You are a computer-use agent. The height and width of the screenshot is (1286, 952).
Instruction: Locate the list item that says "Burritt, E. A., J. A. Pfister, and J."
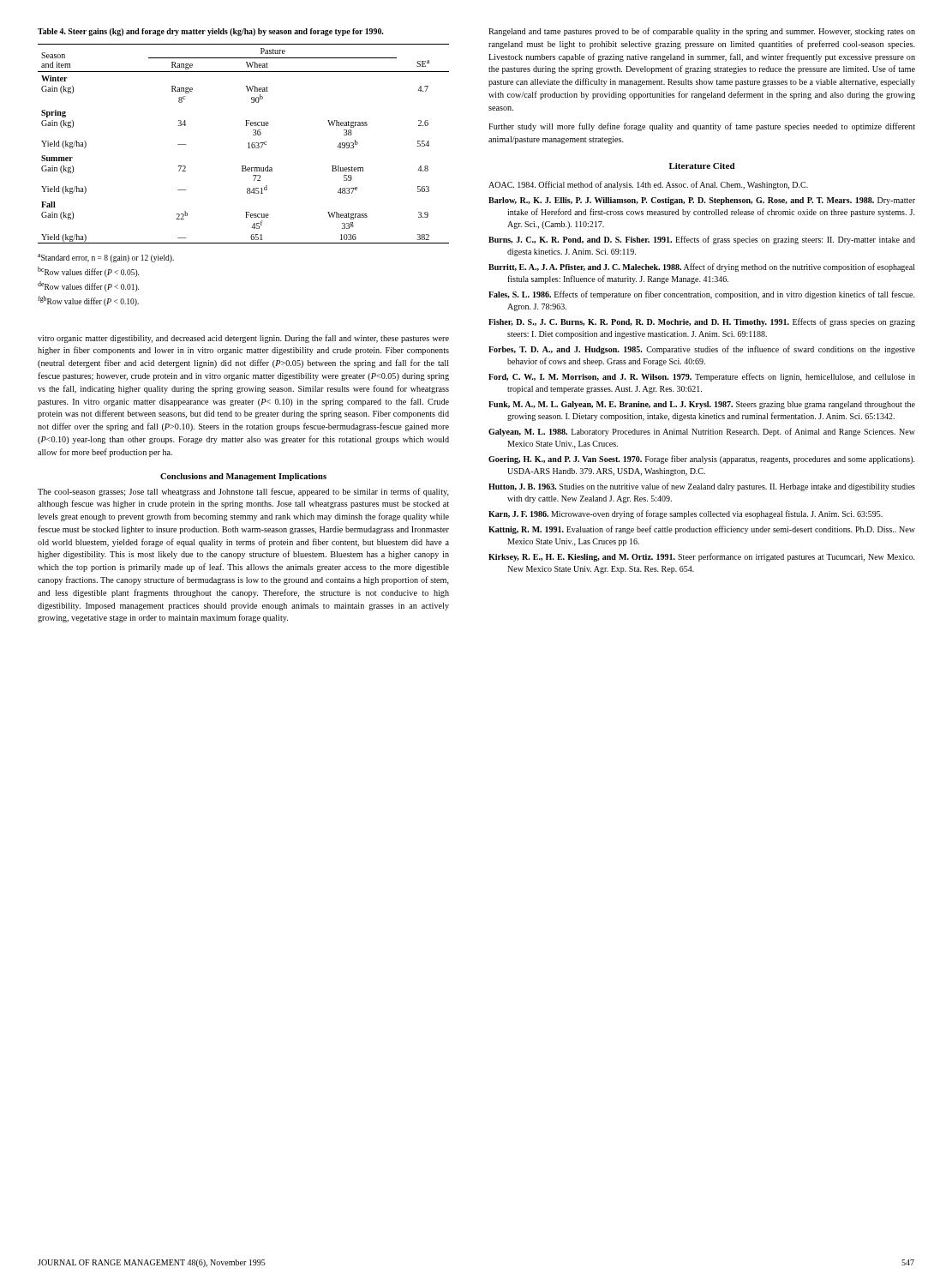(702, 273)
